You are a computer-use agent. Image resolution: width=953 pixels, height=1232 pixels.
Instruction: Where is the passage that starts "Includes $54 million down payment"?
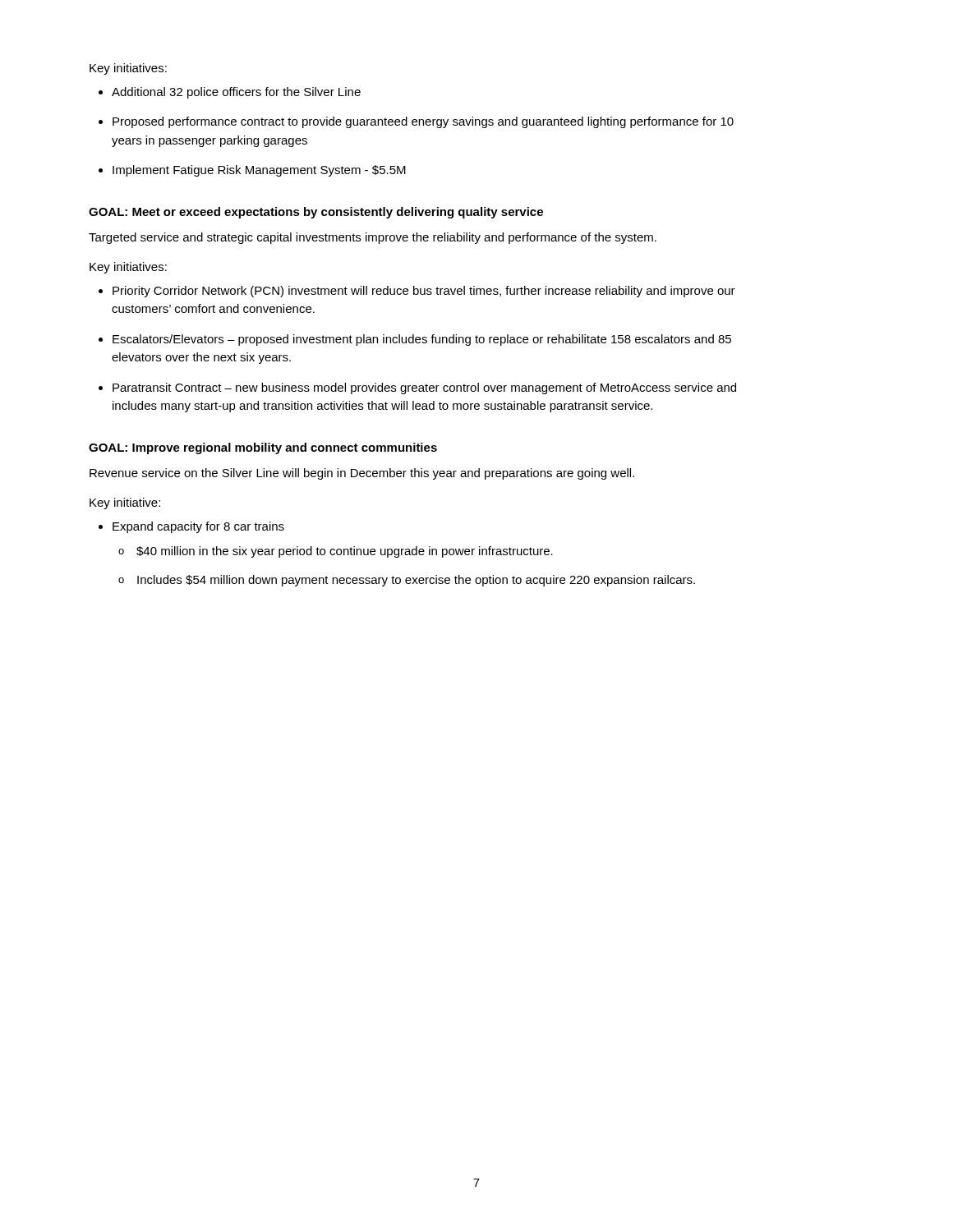(416, 579)
